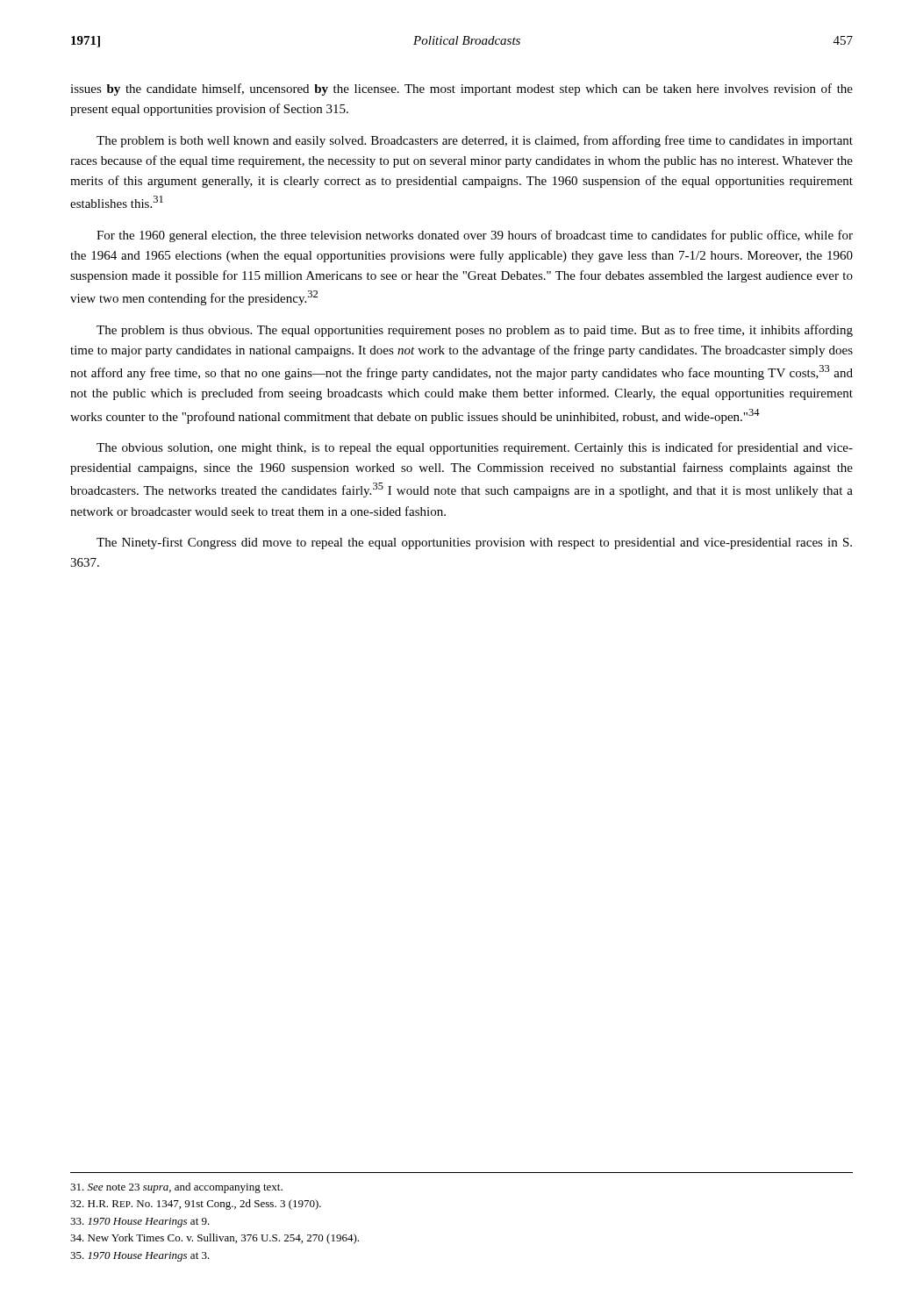Viewport: 923px width, 1316px height.
Task: Click on the text block containing "The problem is both well known and"
Action: click(462, 172)
